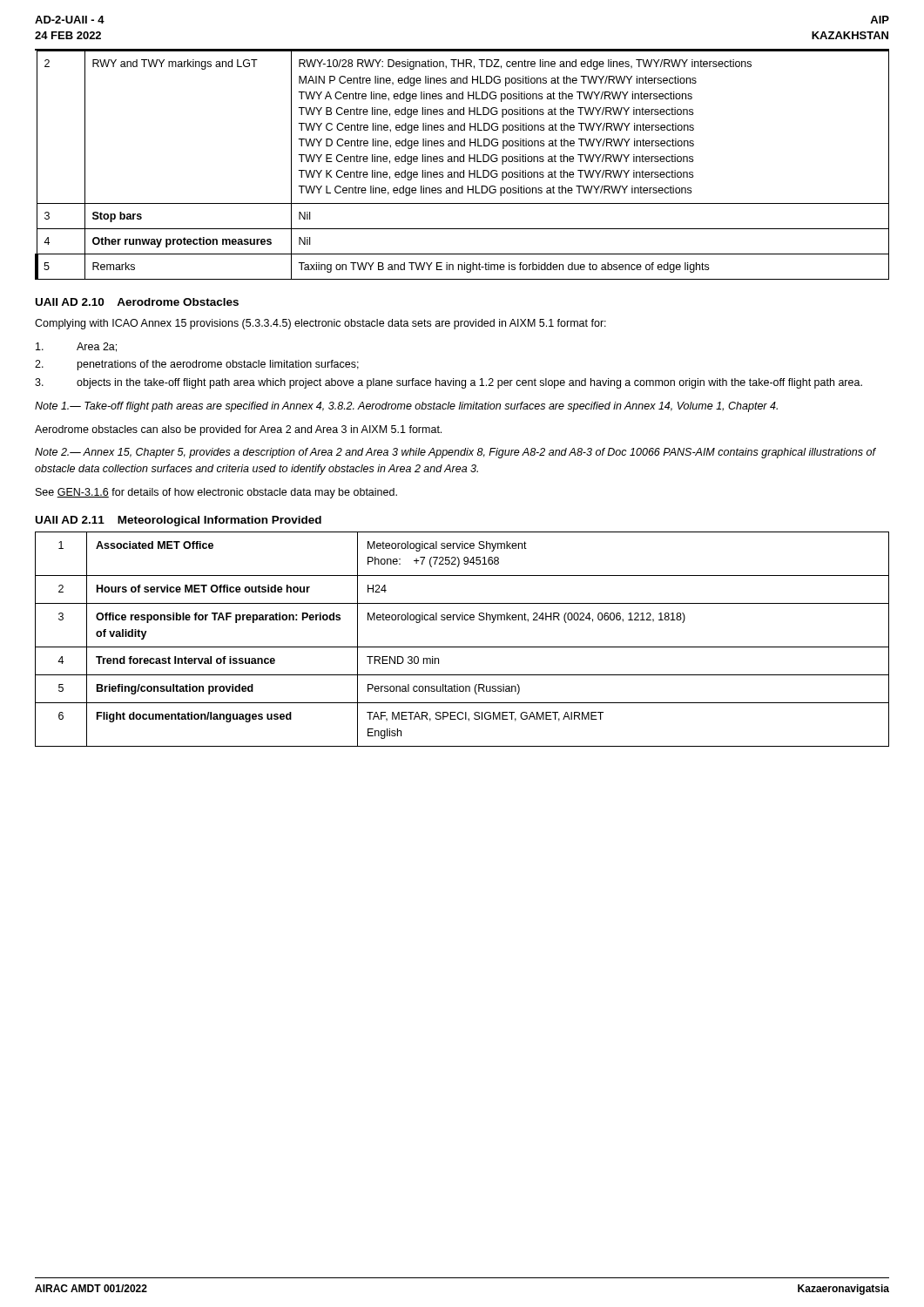The height and width of the screenshot is (1307, 924).
Task: Find the passage starting "See GEN-3.1.6 for"
Action: pyautogui.click(x=216, y=492)
